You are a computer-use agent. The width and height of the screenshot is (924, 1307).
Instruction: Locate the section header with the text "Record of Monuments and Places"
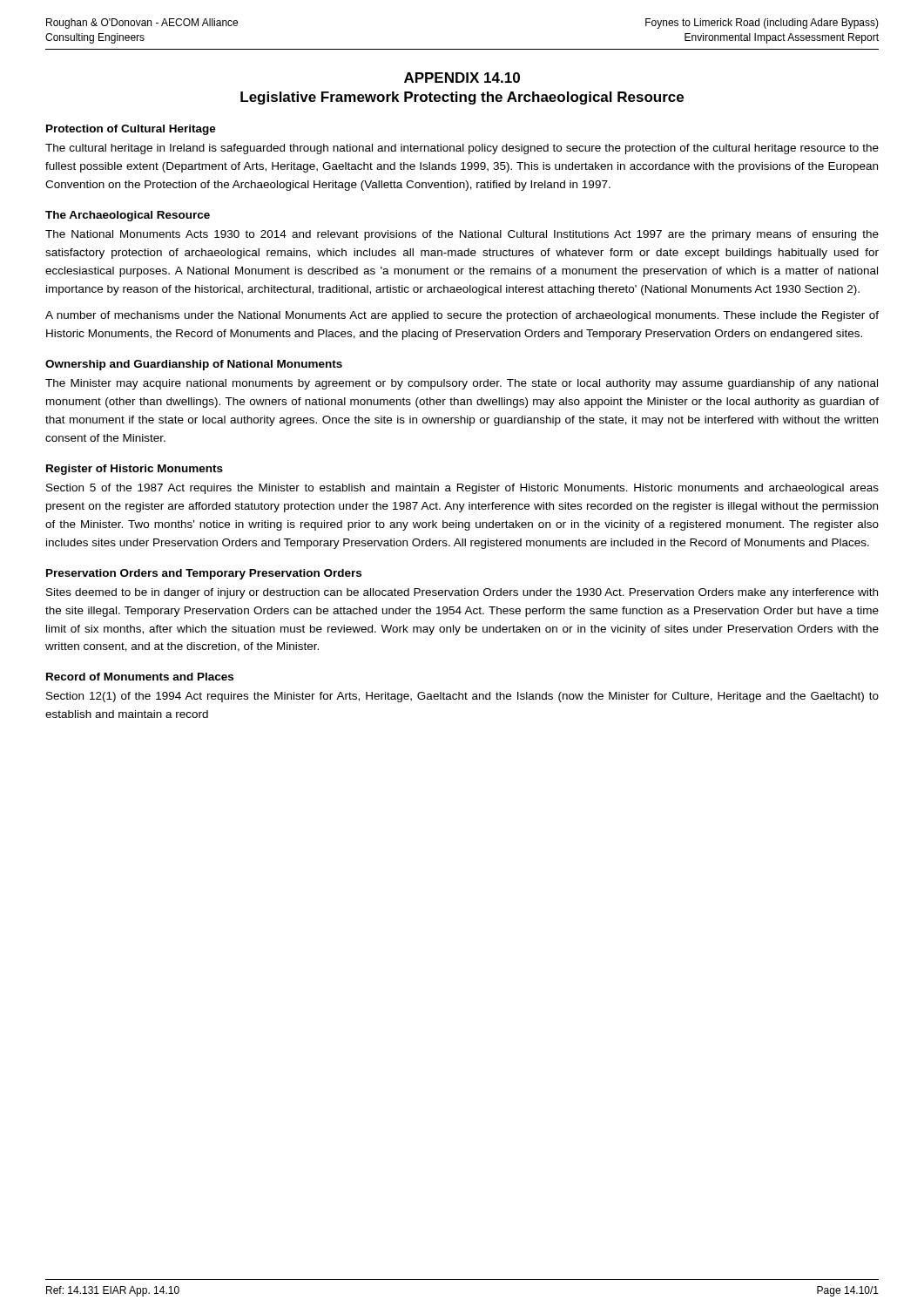[x=140, y=677]
